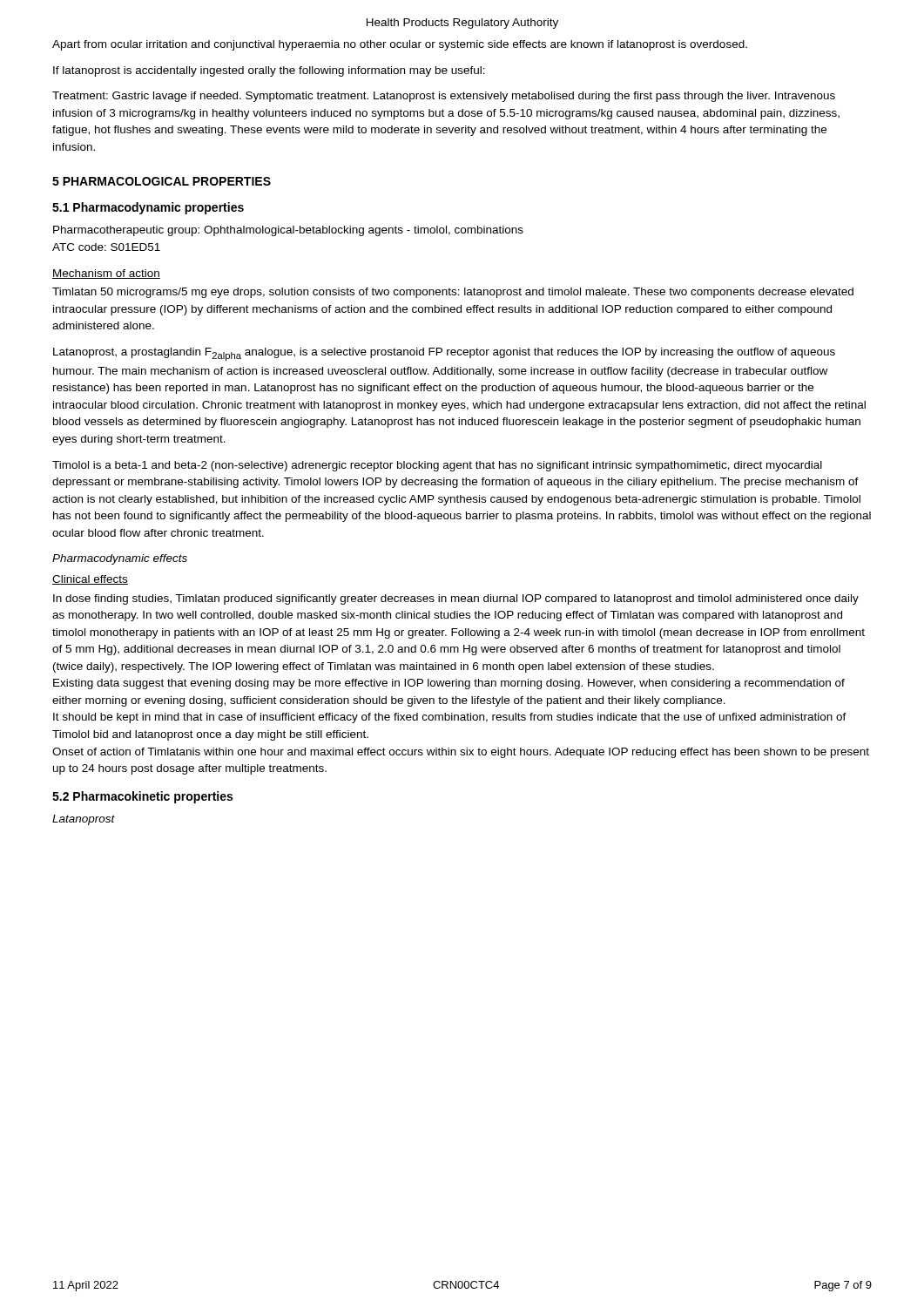Locate the element starting "Latanoprost, a prostaglandin"
924x1307 pixels.
pos(459,395)
